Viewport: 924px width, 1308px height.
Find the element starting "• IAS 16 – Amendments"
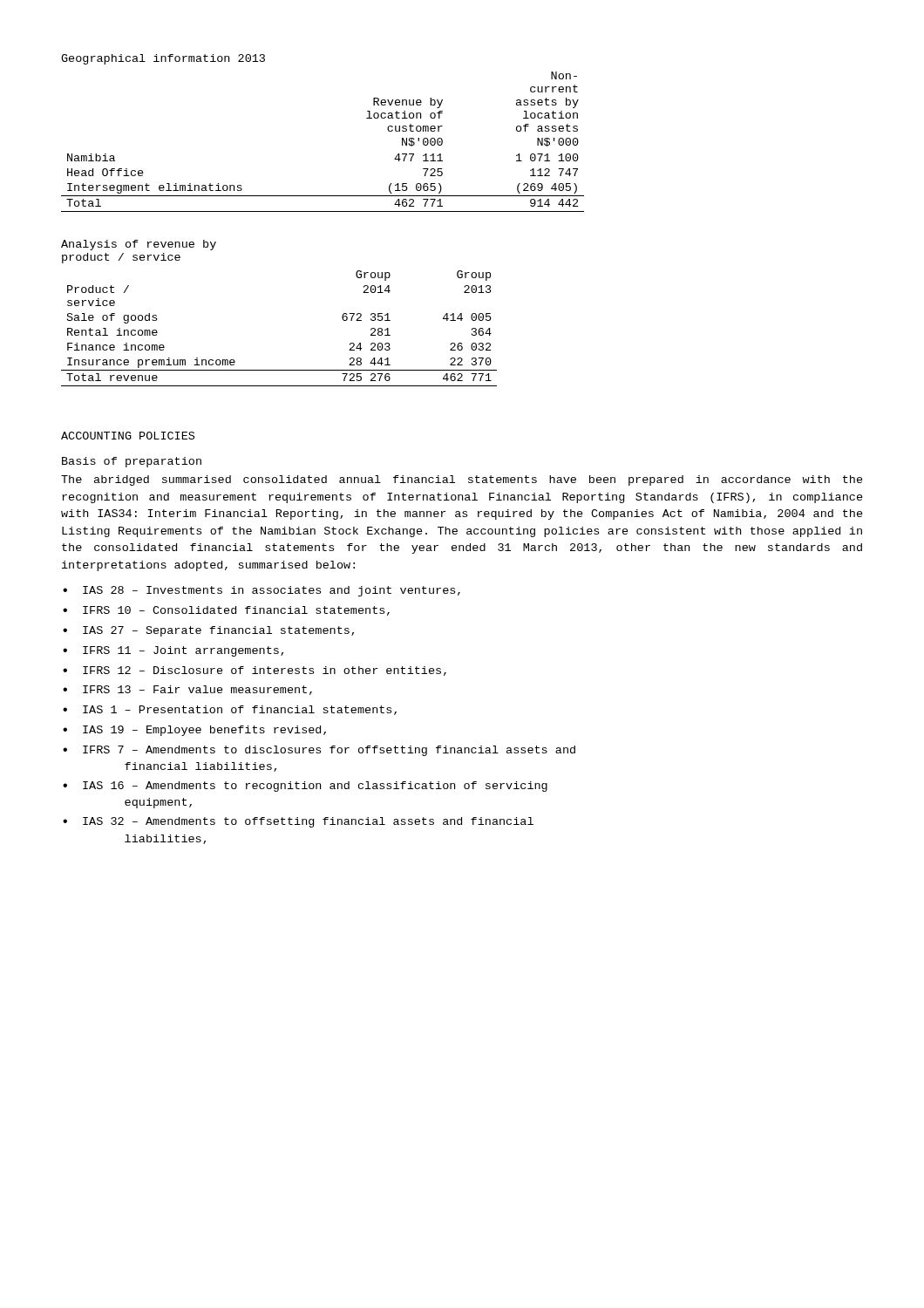click(462, 795)
